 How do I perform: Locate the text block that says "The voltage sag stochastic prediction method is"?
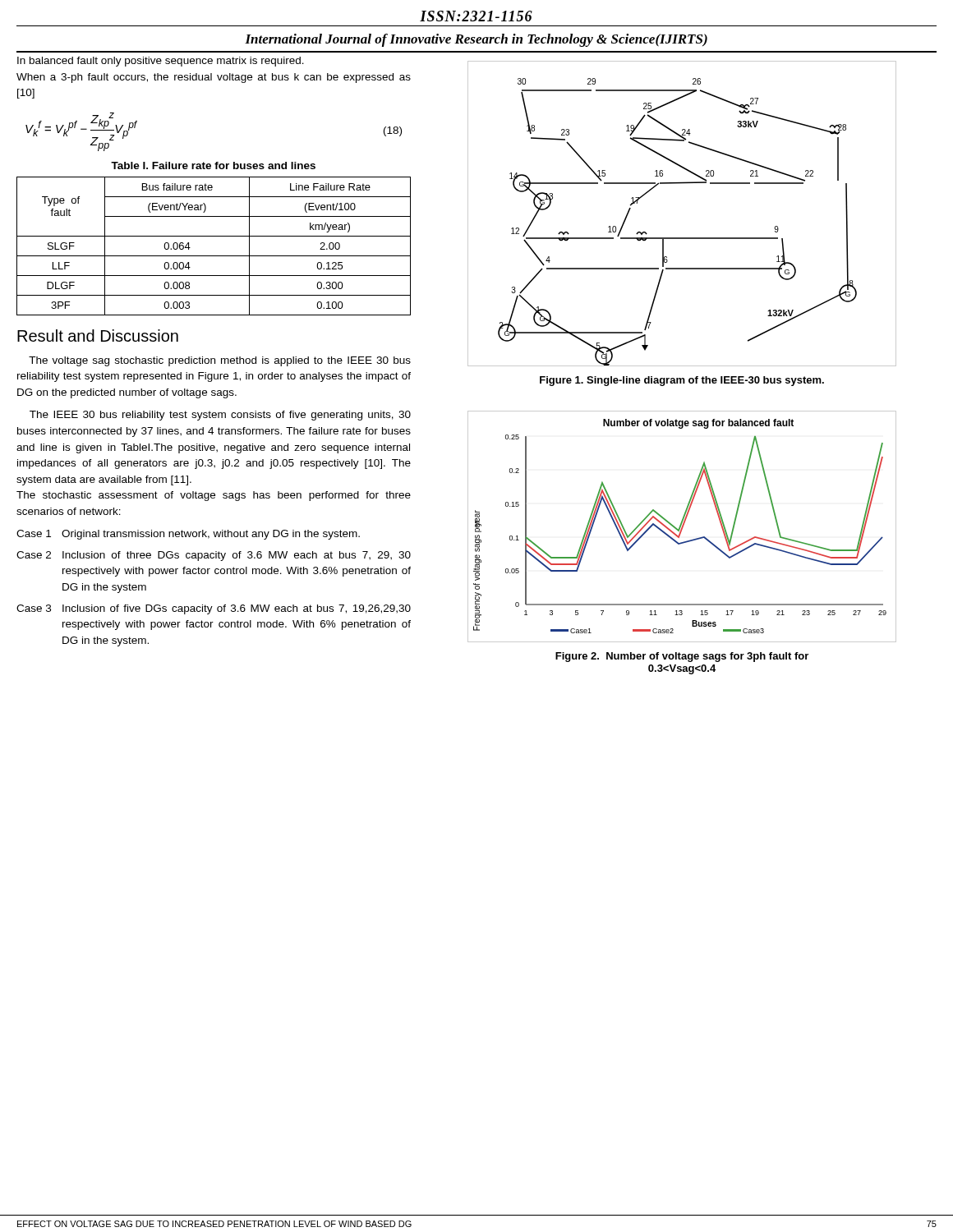[x=214, y=376]
